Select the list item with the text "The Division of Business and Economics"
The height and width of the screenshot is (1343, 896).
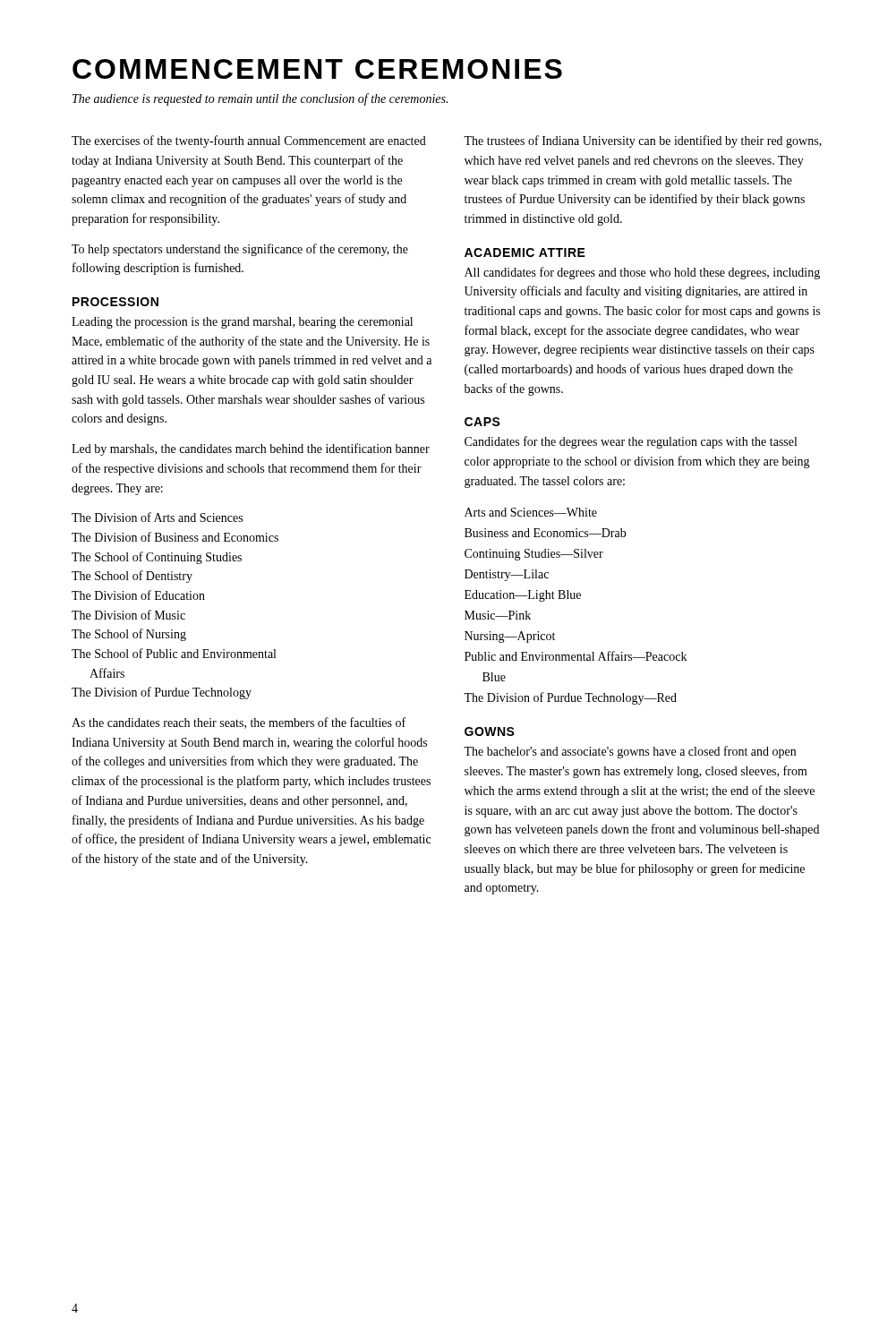pyautogui.click(x=175, y=537)
